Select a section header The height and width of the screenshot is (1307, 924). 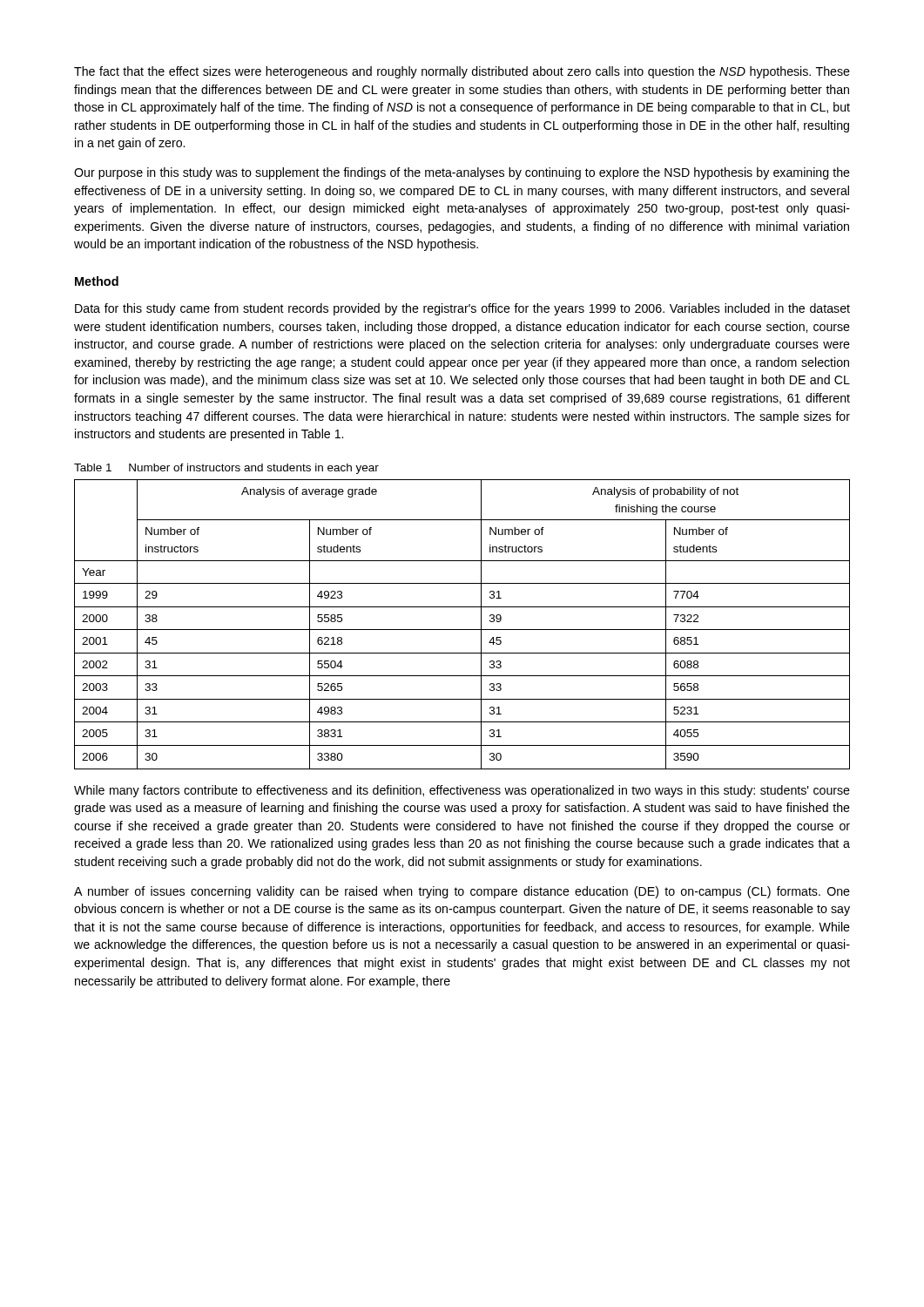tap(96, 281)
